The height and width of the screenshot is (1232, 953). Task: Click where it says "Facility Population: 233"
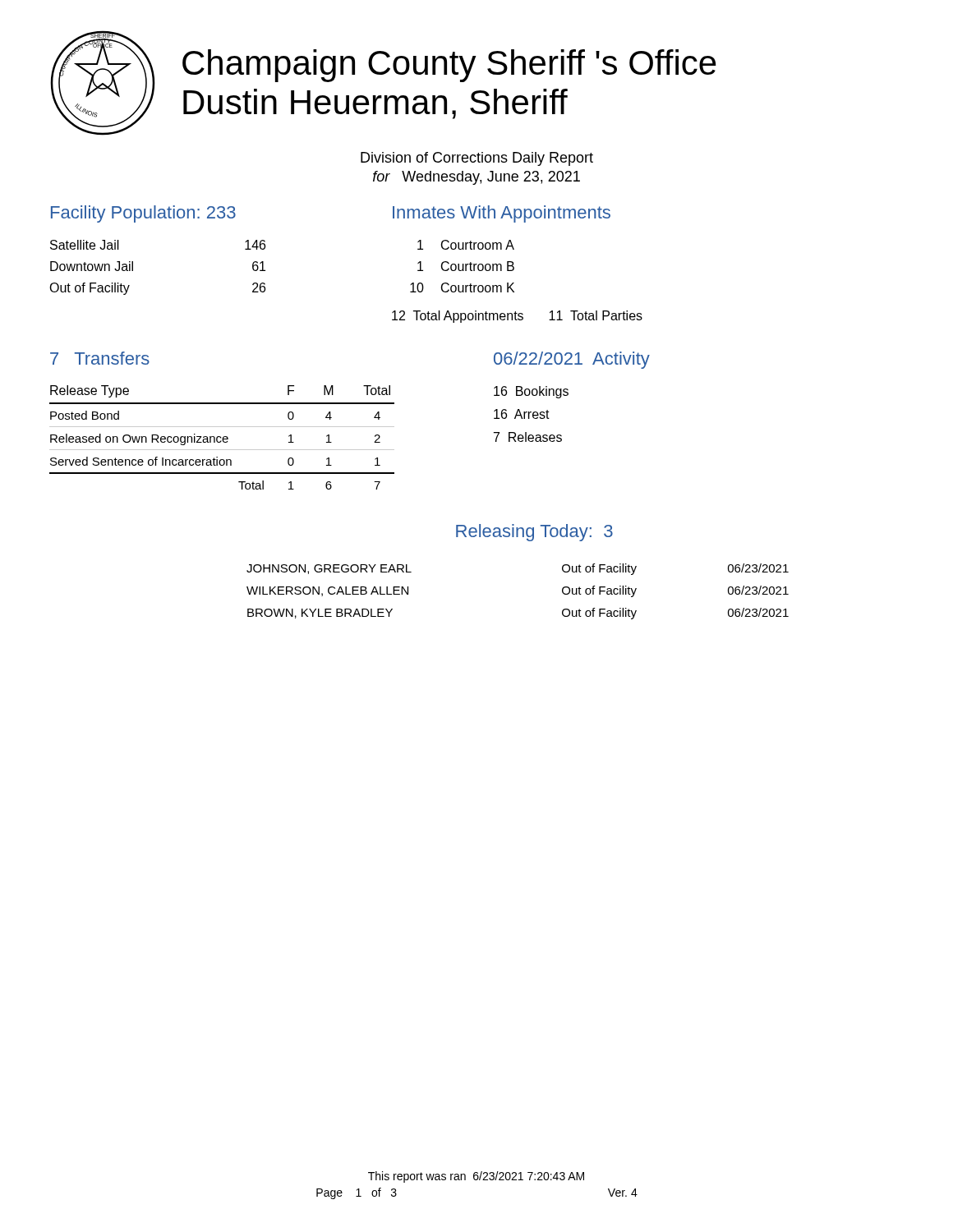click(143, 212)
